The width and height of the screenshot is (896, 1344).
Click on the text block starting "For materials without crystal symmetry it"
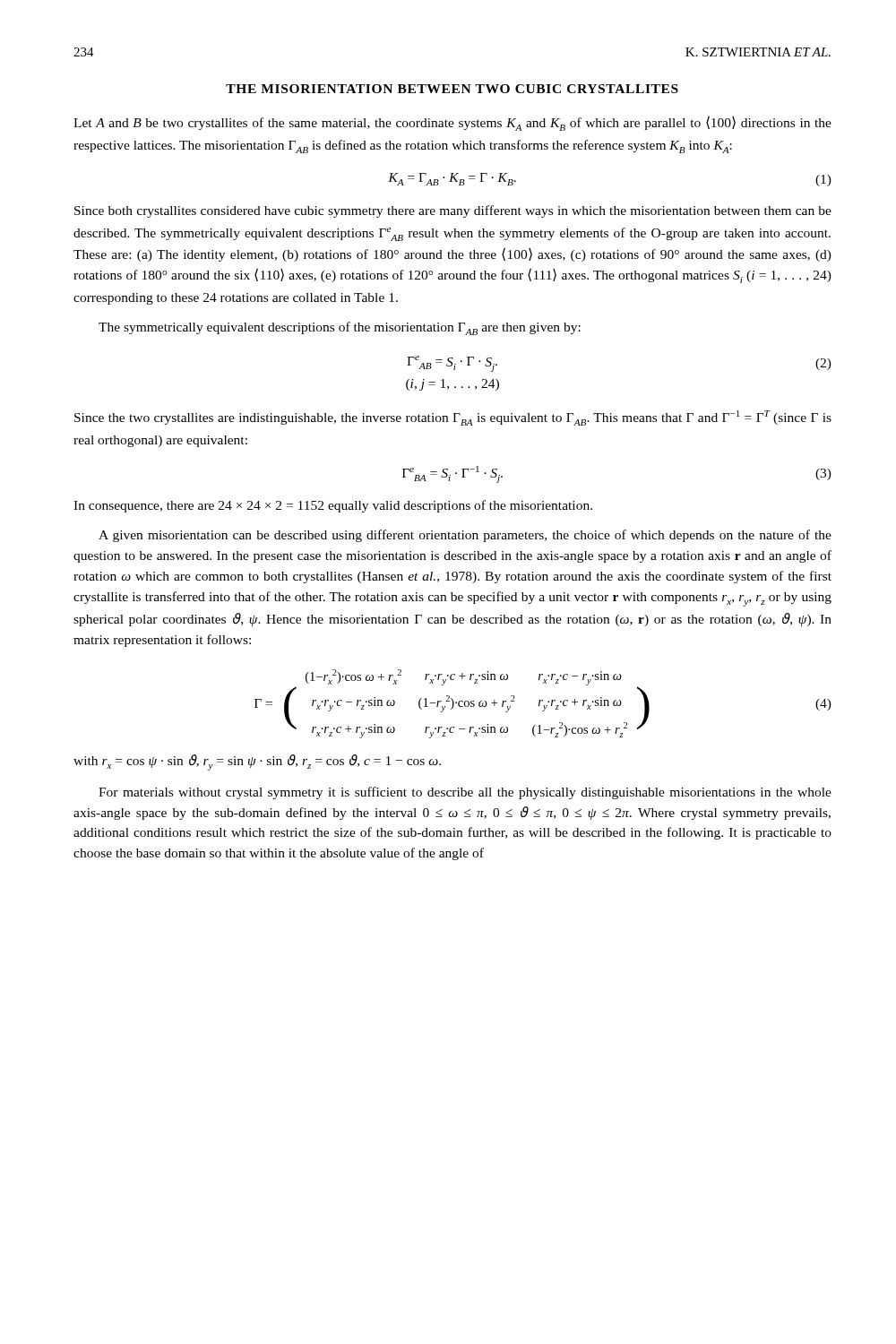click(452, 822)
